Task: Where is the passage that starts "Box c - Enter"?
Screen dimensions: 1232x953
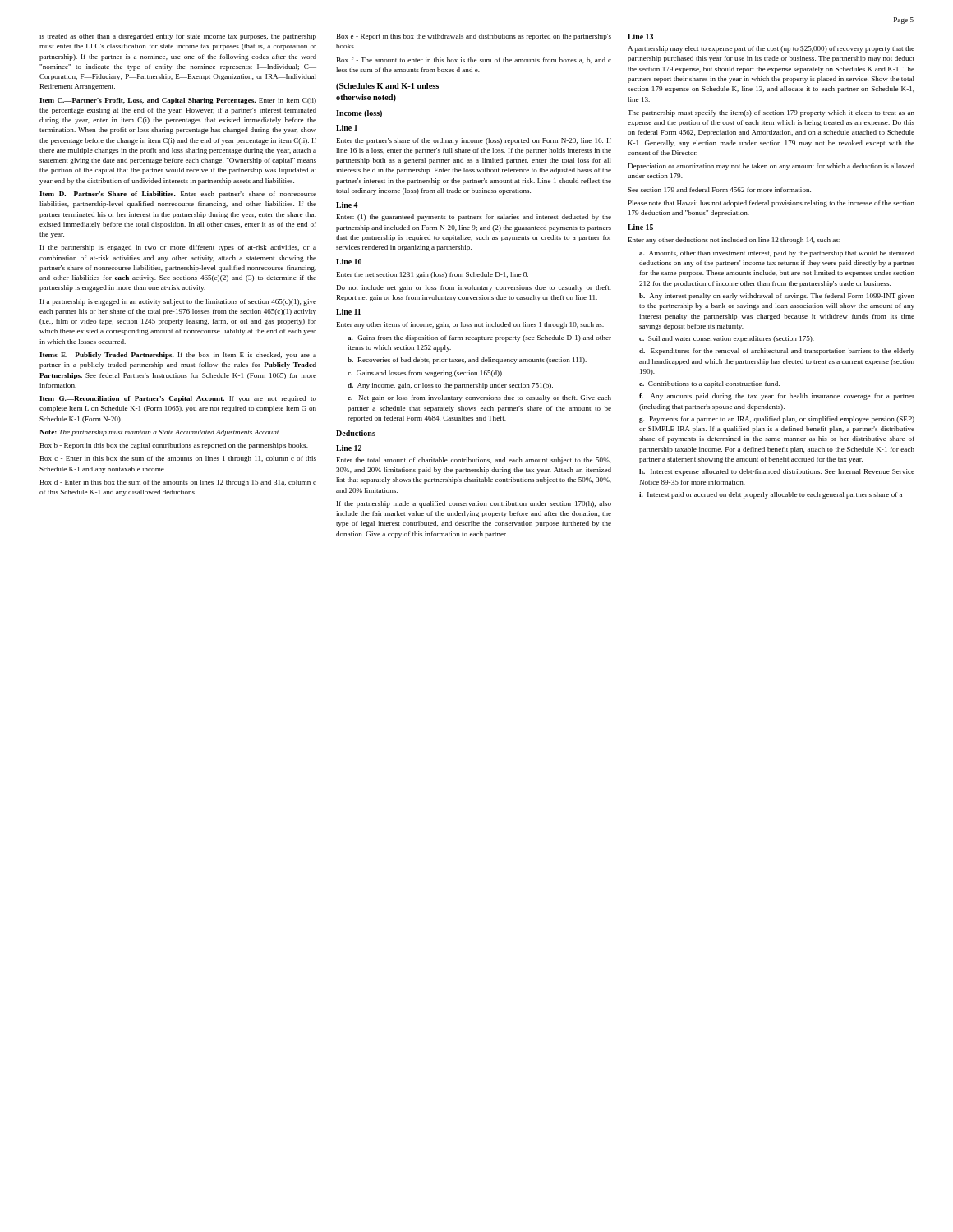Action: tap(178, 464)
